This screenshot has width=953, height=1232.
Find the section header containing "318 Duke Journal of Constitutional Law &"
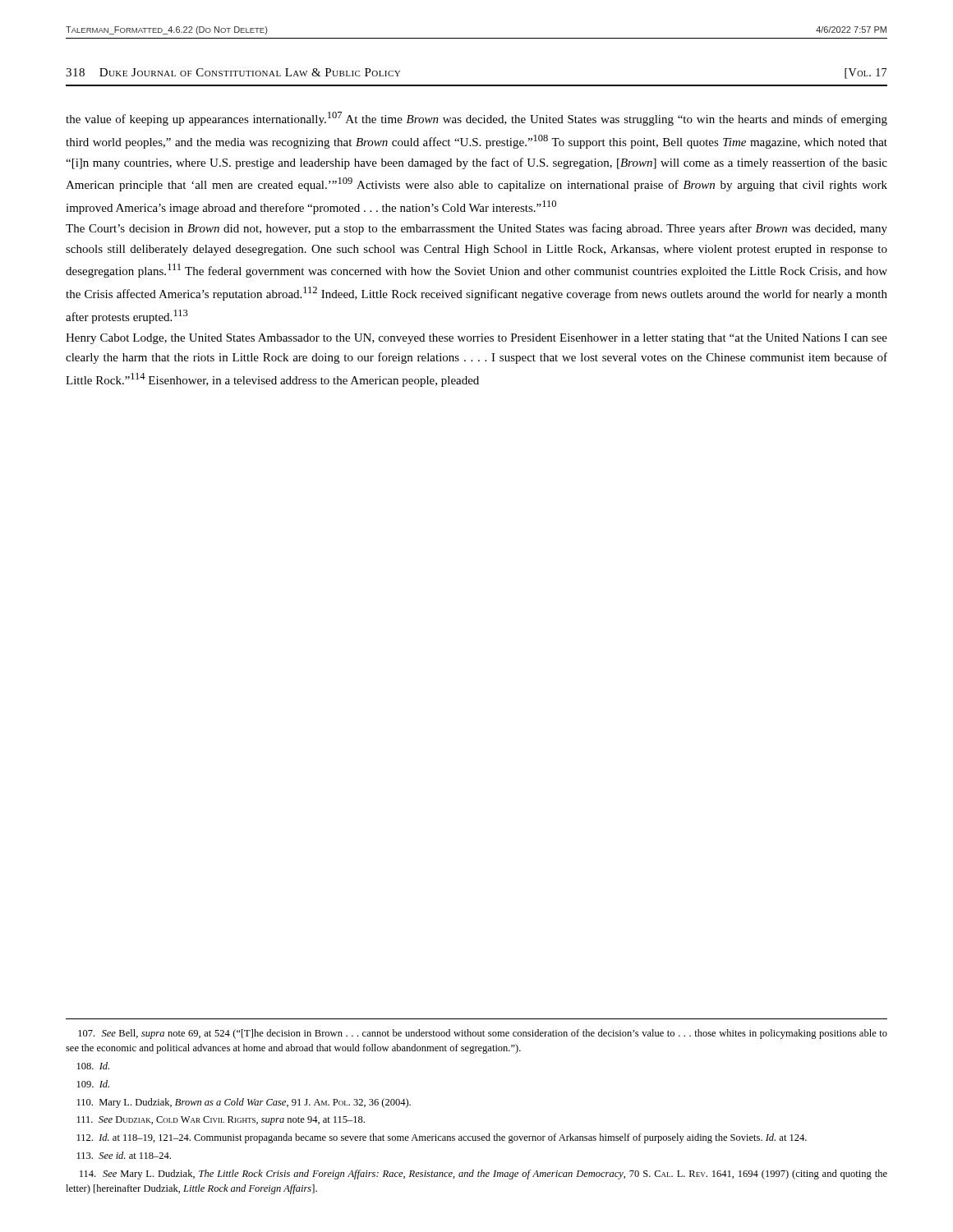click(x=233, y=72)
